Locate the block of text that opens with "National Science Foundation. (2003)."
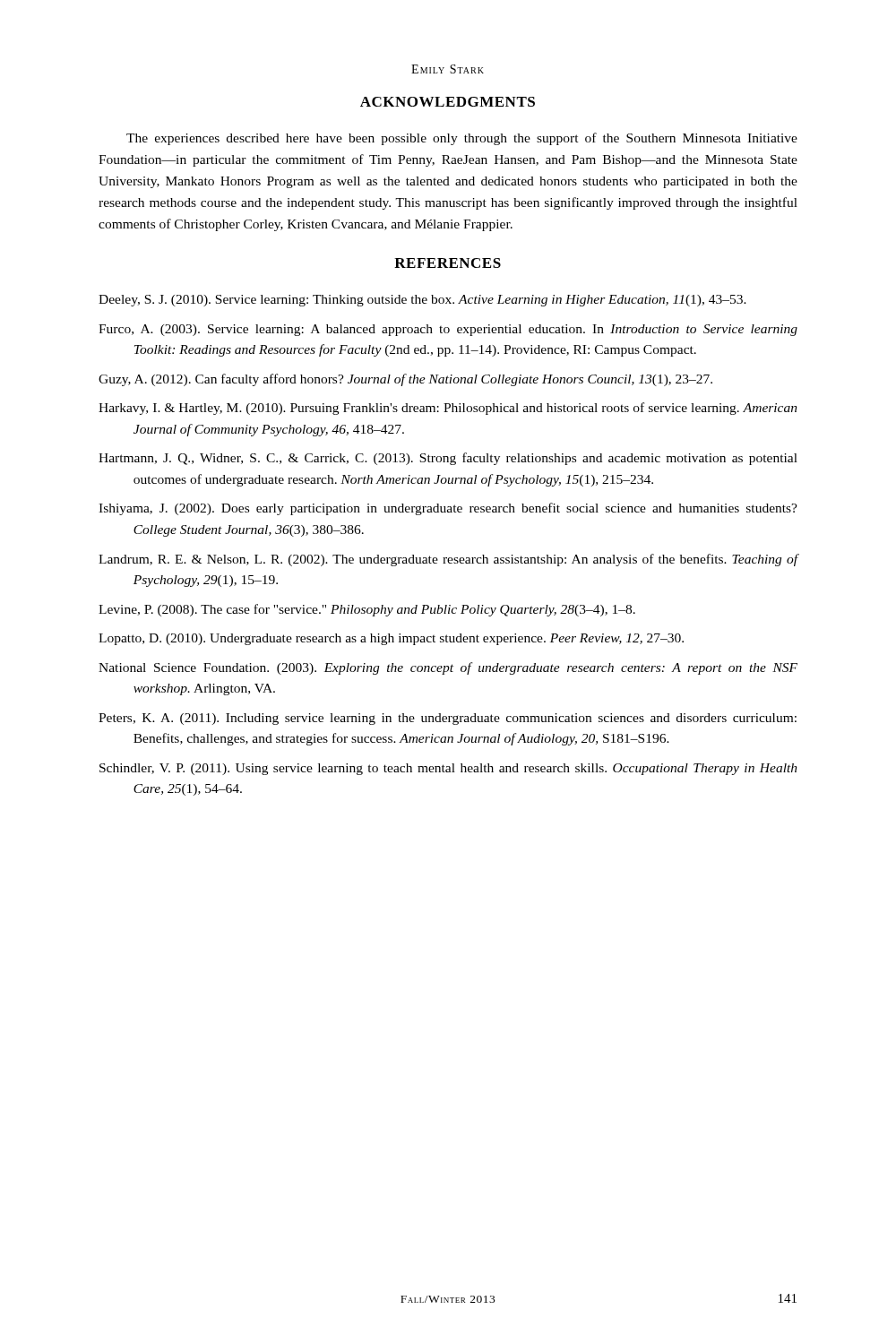 point(448,677)
